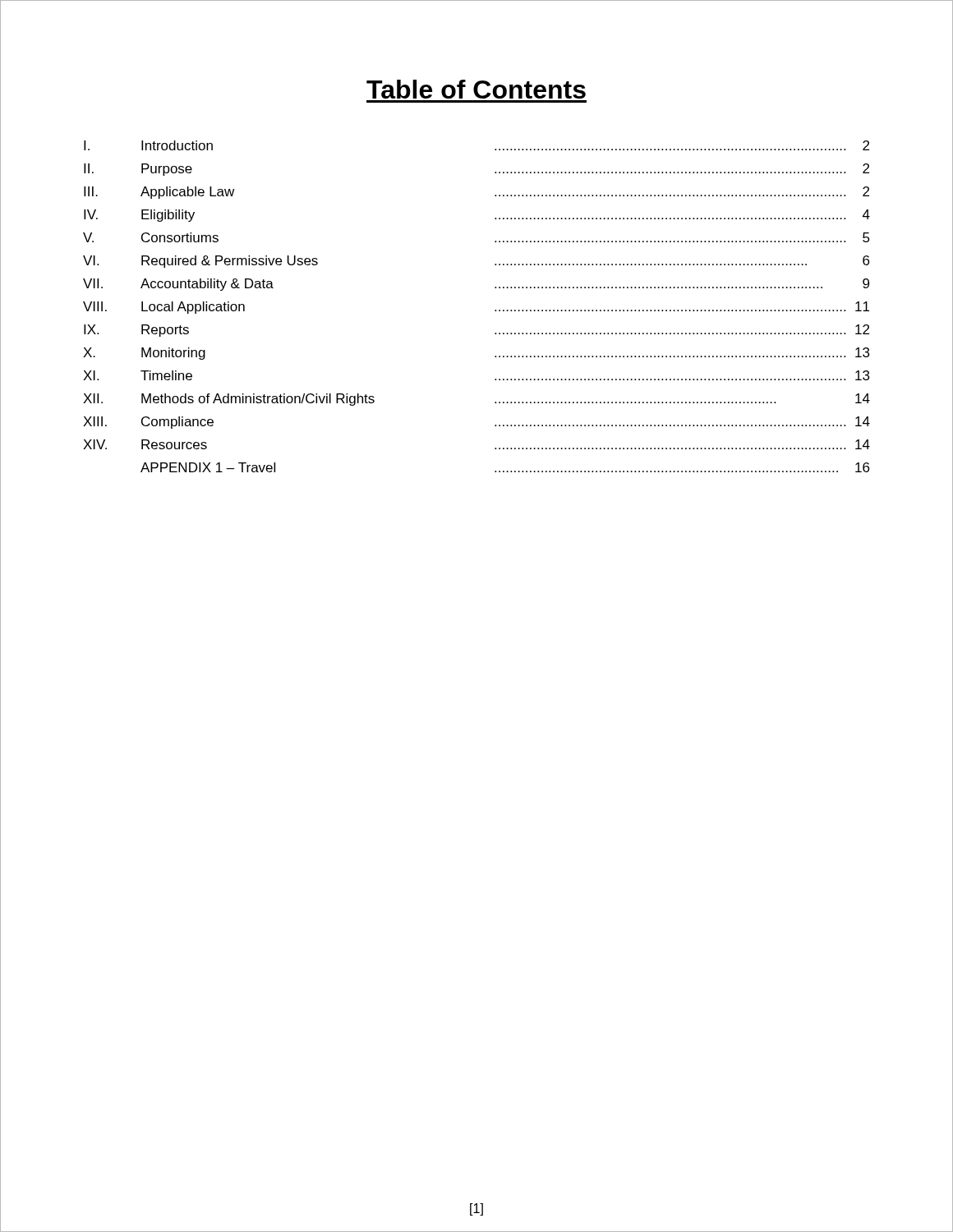The width and height of the screenshot is (953, 1232).
Task: Locate the text "APPENDIX 1 – Travel"
Action: coord(505,468)
